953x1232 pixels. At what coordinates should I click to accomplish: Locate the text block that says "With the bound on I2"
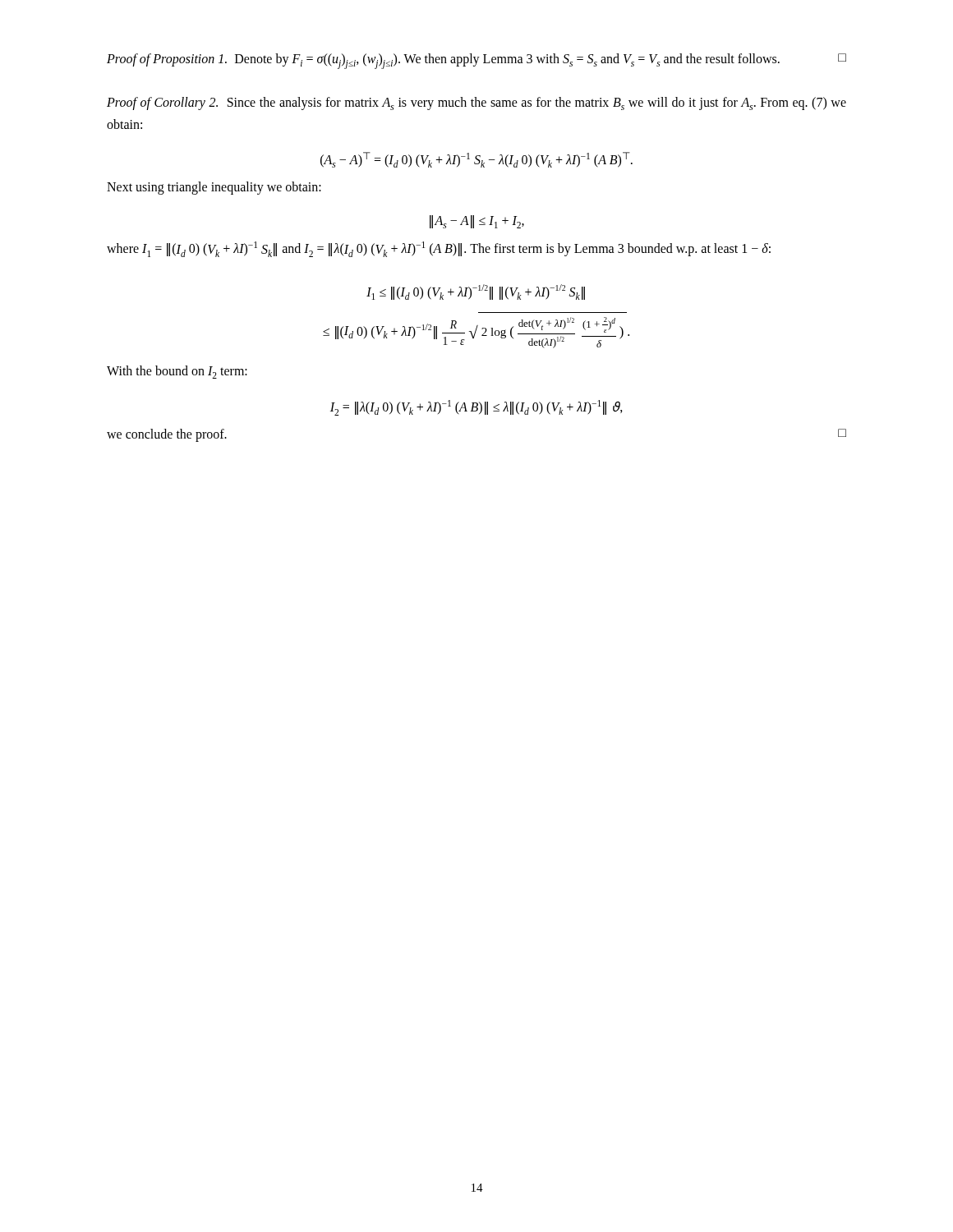[x=177, y=372]
